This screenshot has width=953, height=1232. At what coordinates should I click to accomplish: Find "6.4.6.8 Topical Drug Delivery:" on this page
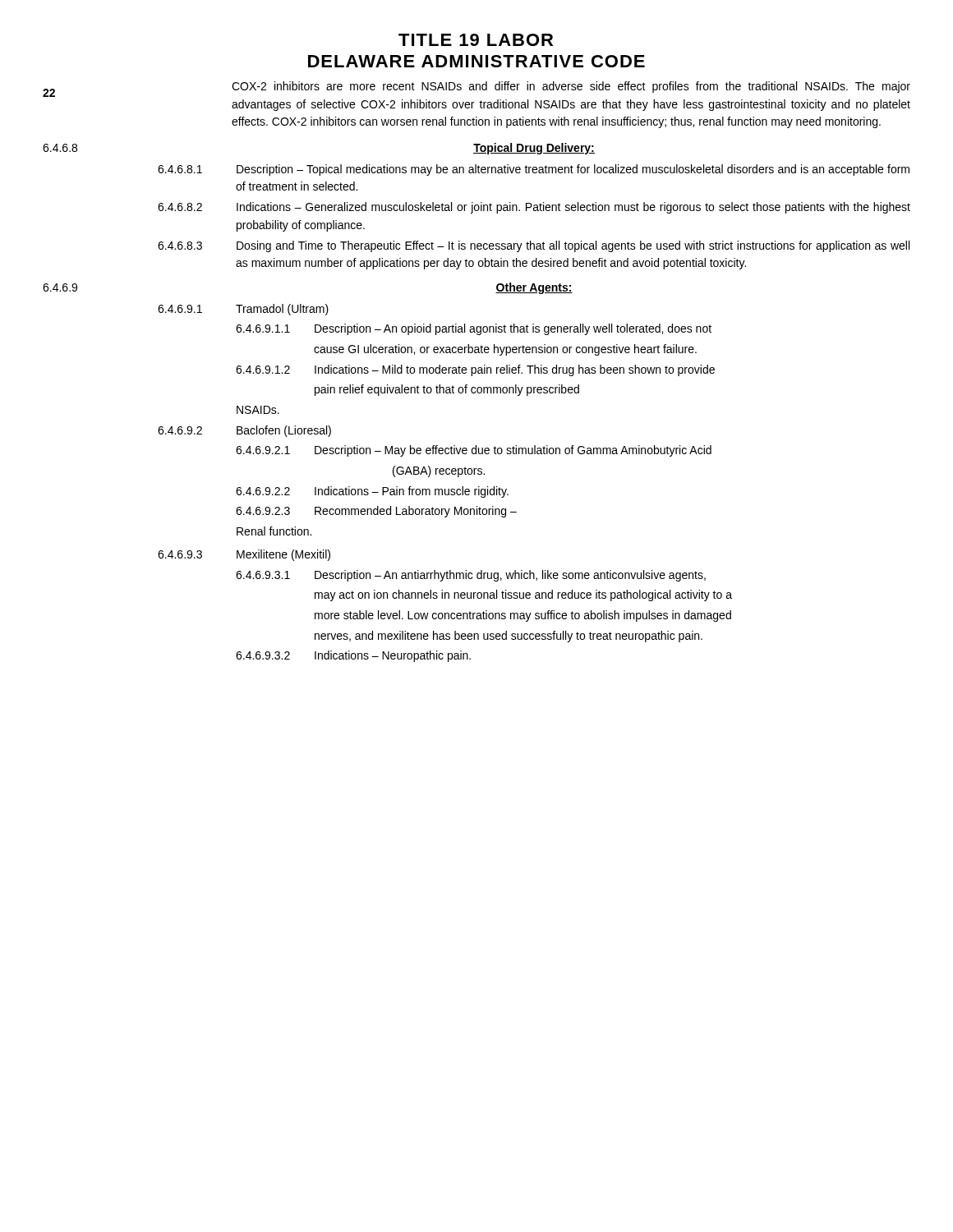[x=476, y=149]
